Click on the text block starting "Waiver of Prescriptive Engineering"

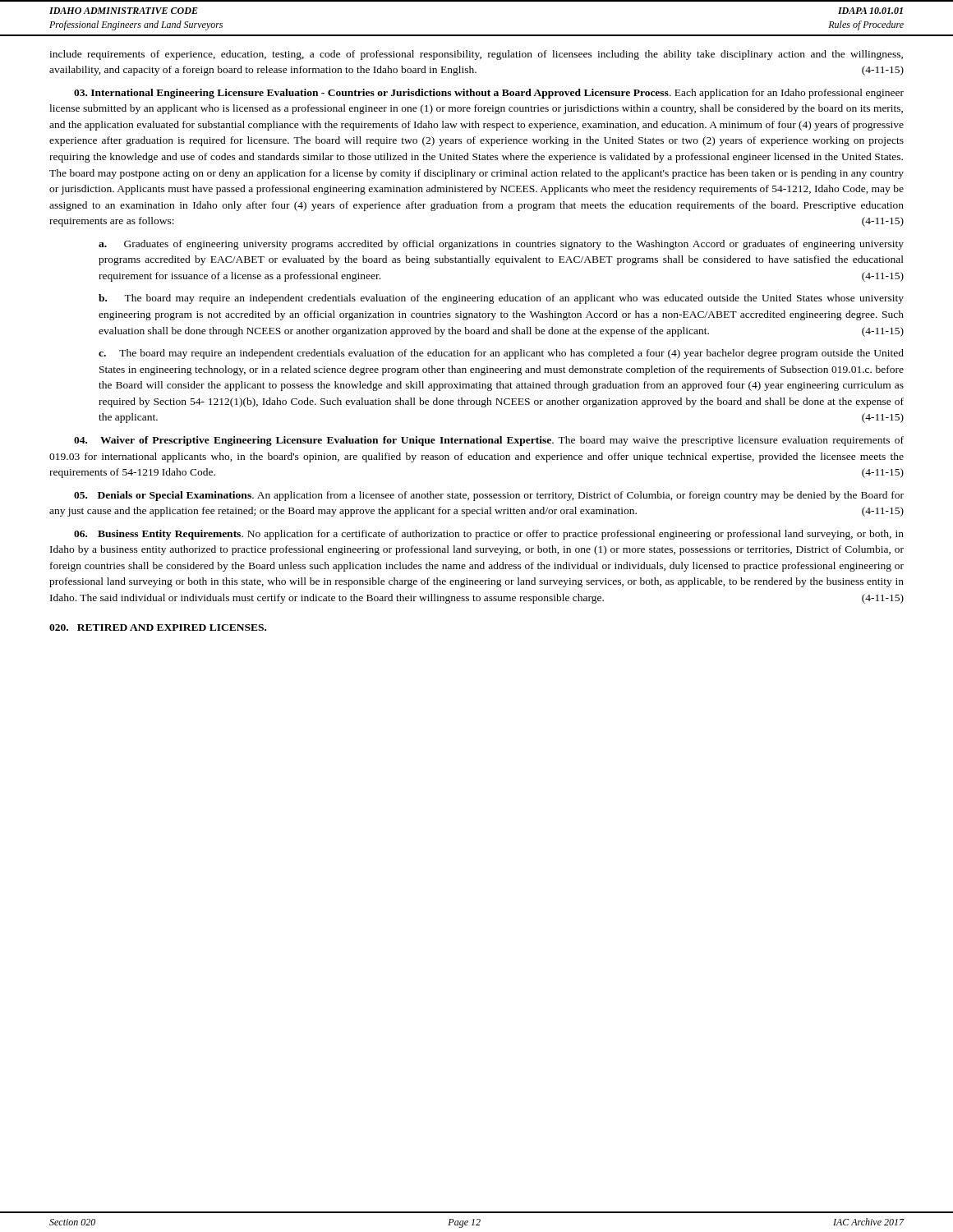[x=476, y=456]
